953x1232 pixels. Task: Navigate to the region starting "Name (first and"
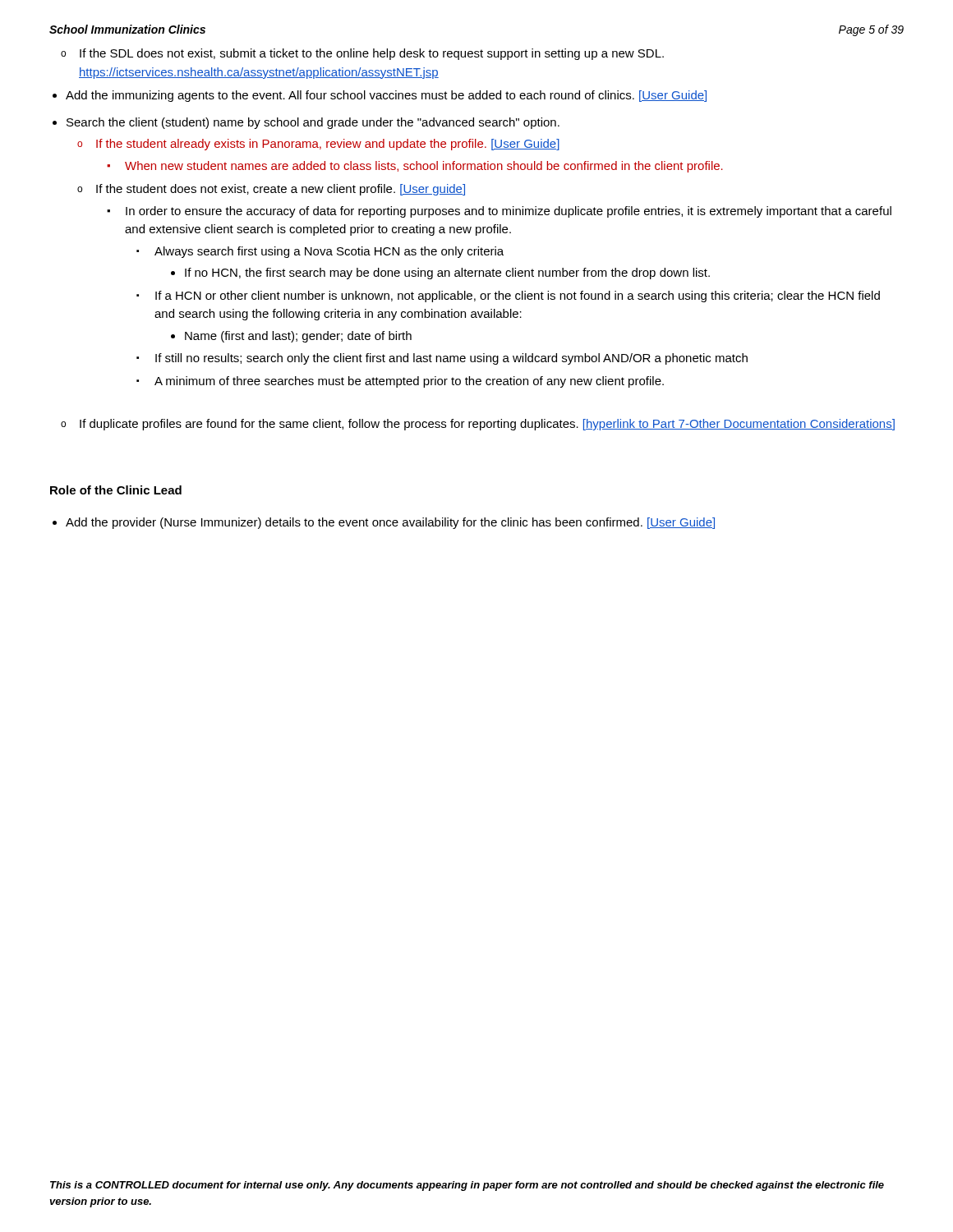pos(298,335)
